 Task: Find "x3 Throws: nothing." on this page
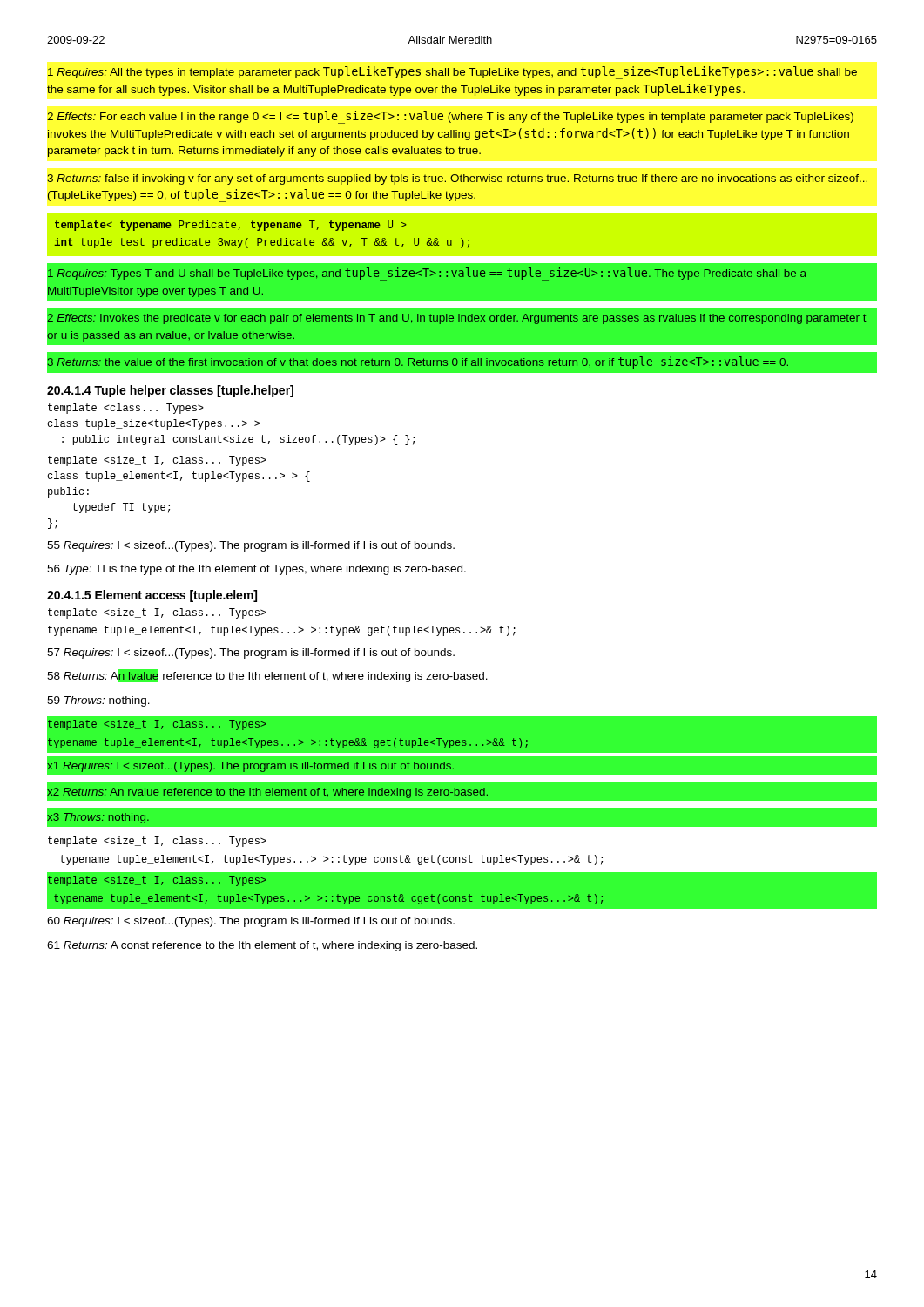click(98, 817)
